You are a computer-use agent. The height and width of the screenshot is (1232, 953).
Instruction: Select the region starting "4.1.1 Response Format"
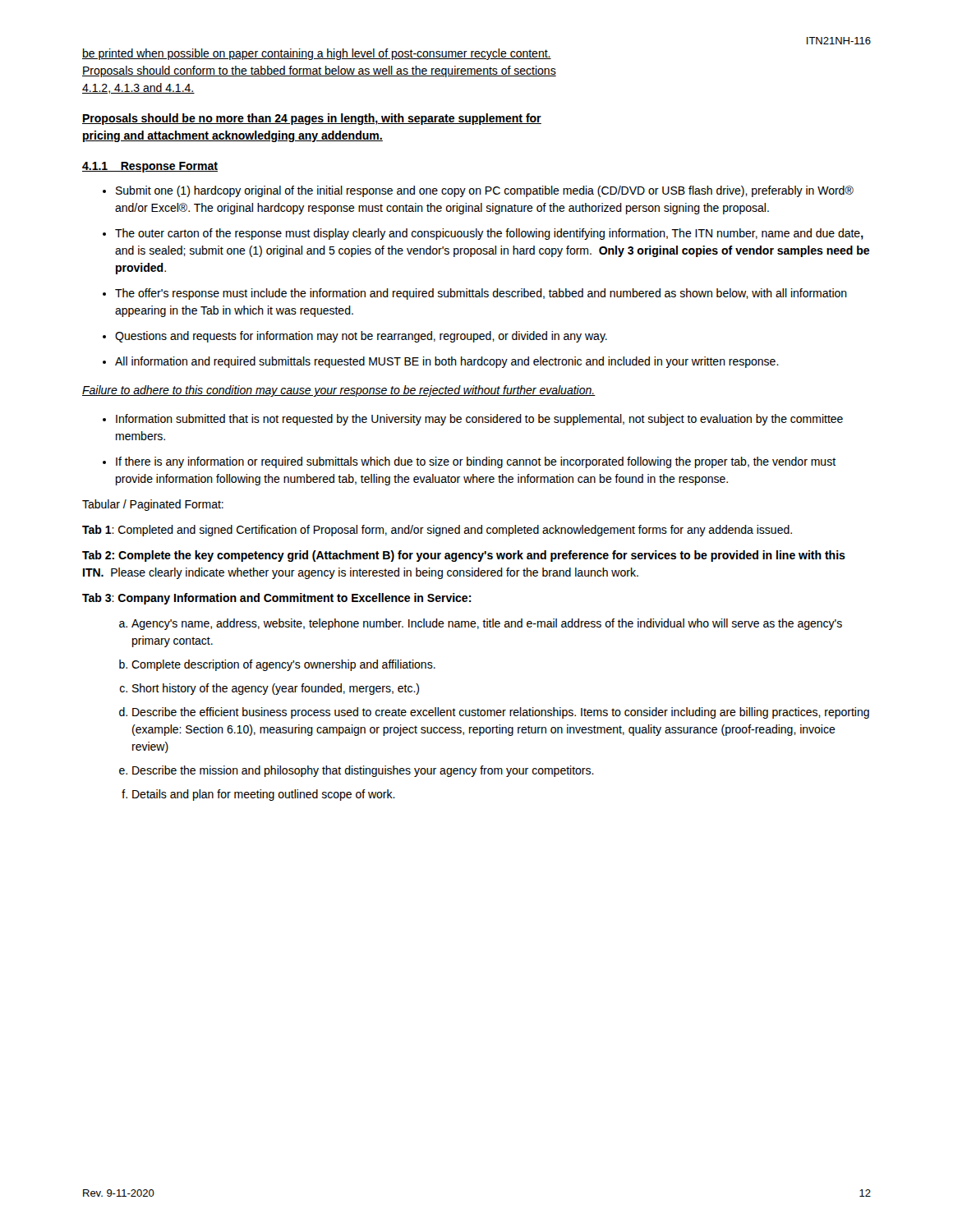[150, 166]
